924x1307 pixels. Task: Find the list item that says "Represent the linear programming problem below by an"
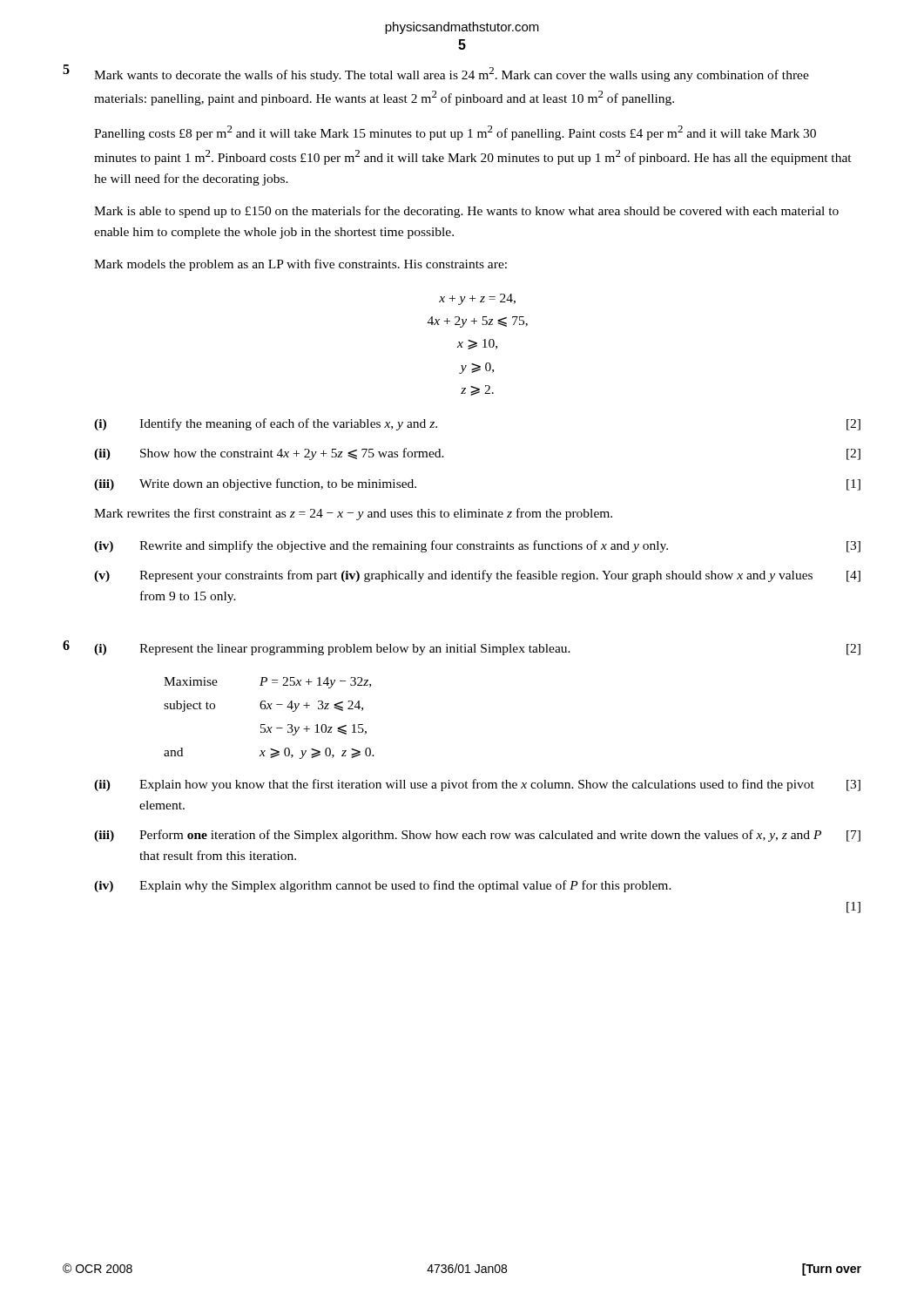(355, 647)
